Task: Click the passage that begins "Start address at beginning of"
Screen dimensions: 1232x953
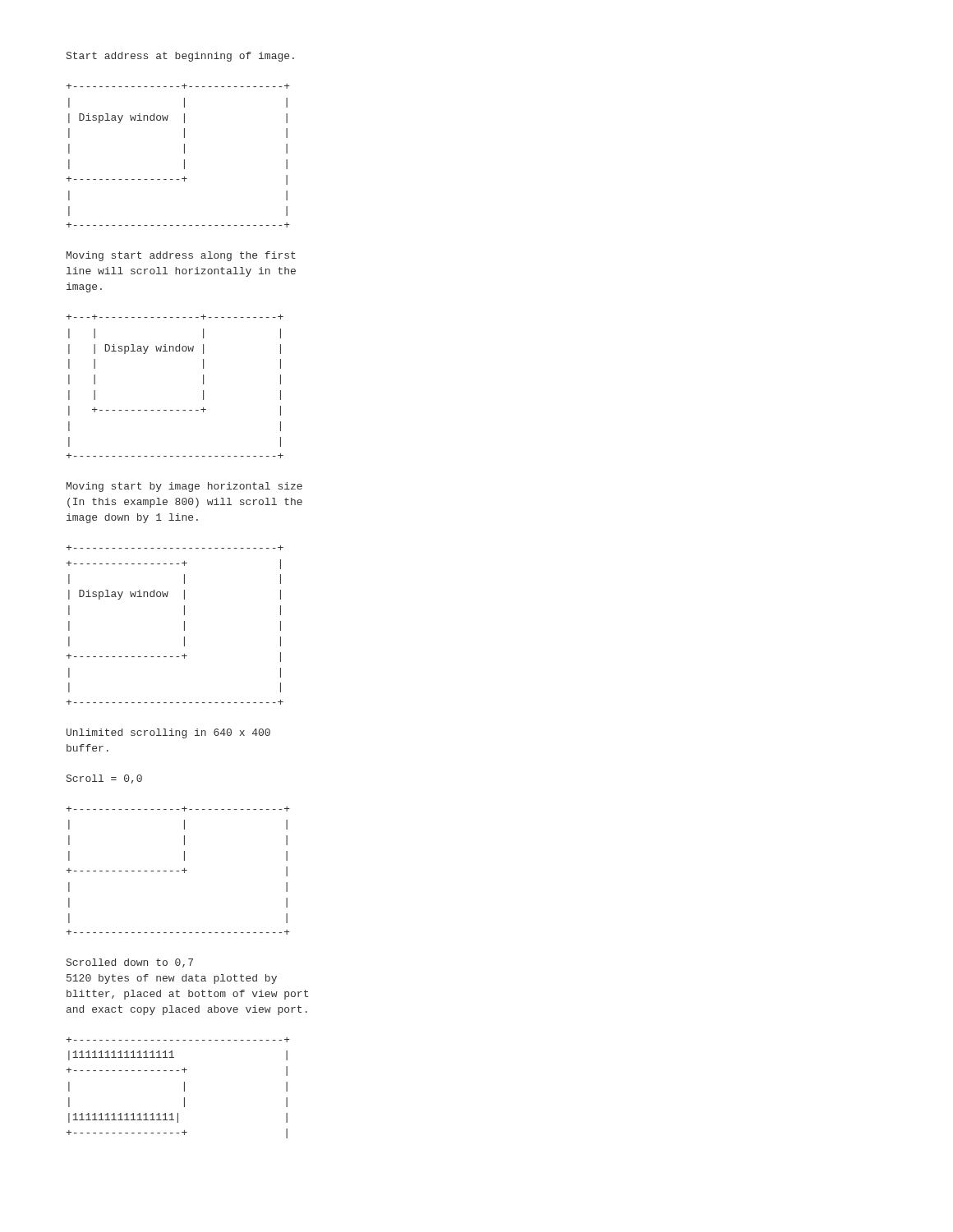Action: tap(180, 57)
